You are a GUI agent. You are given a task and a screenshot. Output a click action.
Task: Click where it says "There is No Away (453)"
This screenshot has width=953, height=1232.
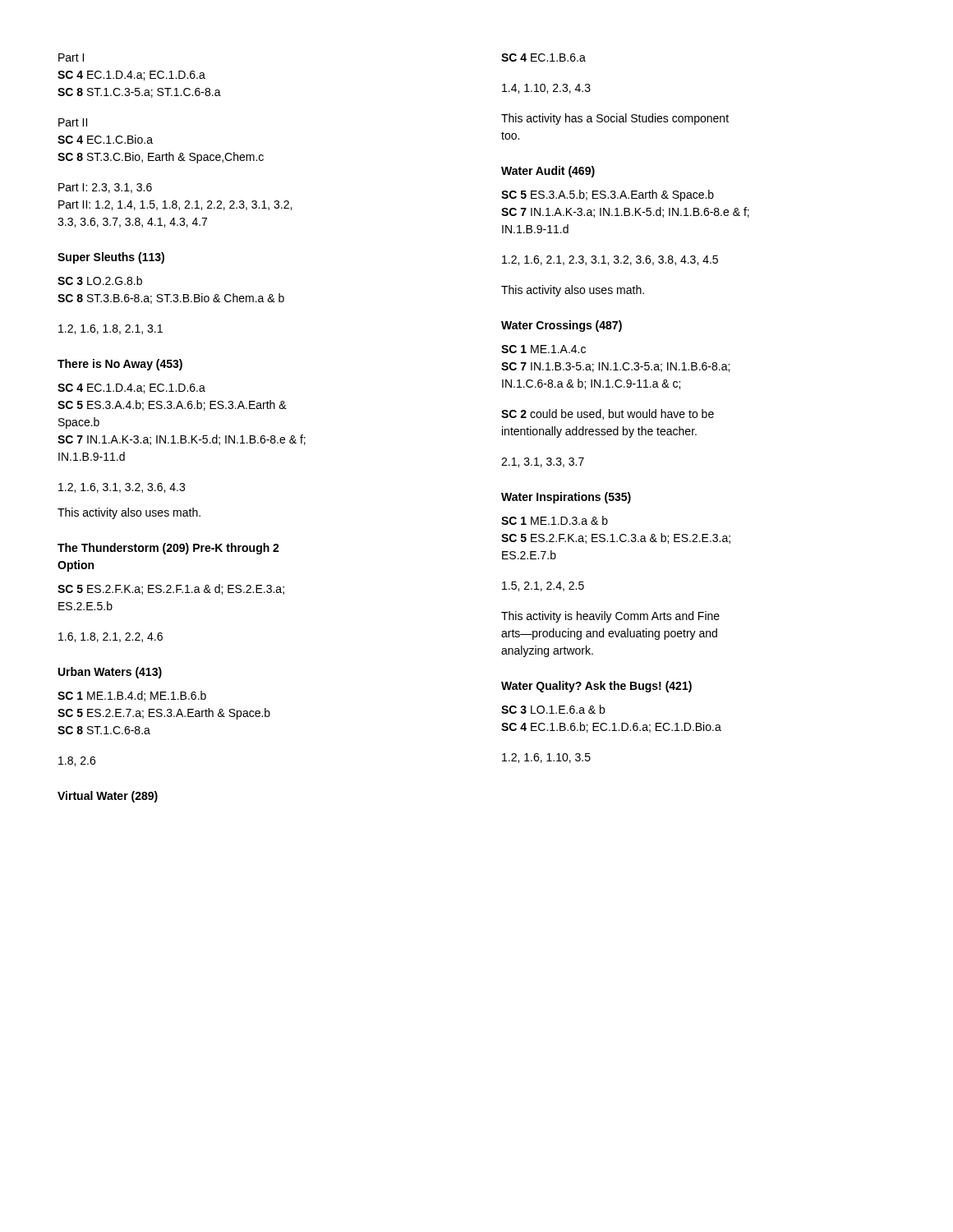point(120,364)
